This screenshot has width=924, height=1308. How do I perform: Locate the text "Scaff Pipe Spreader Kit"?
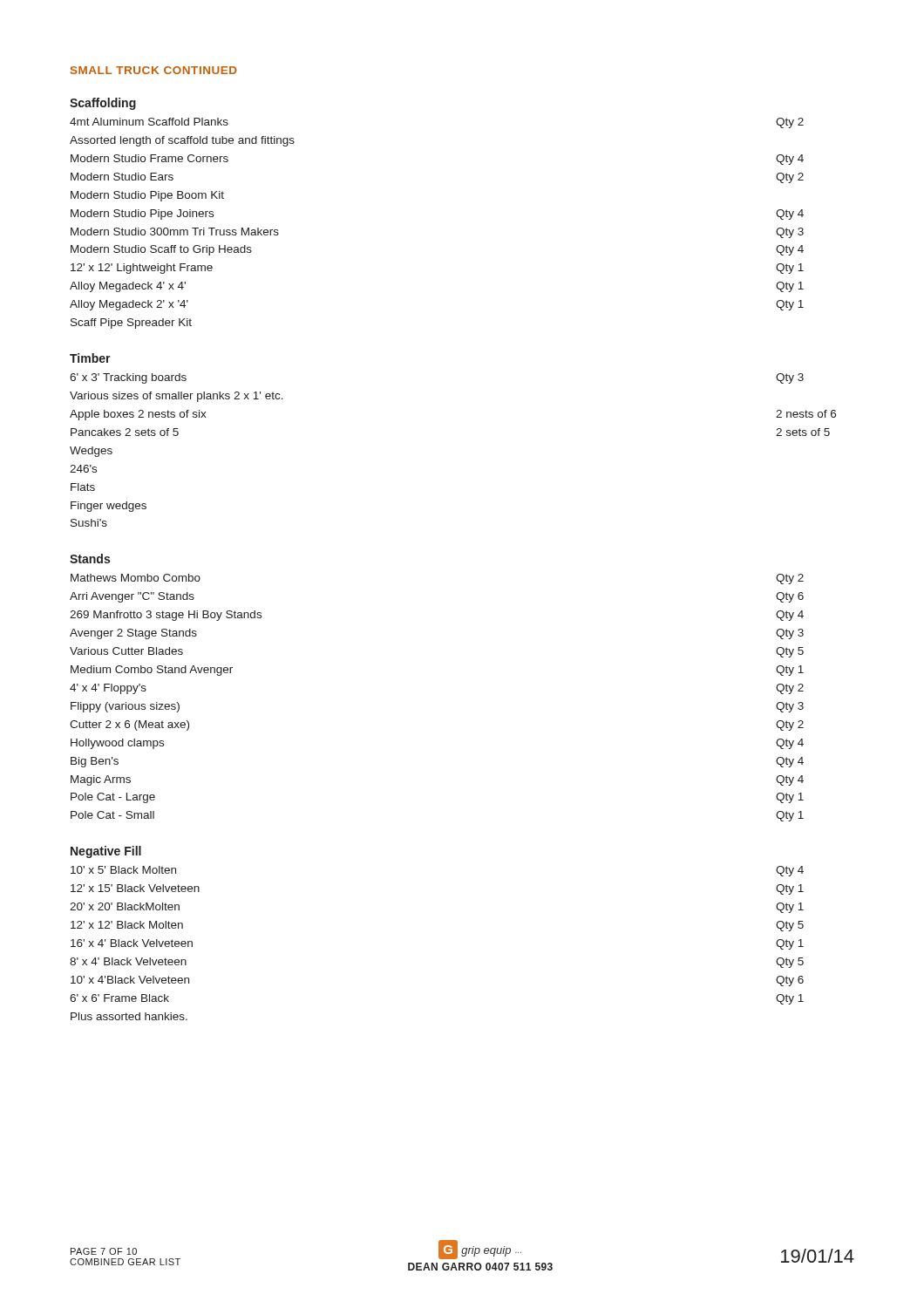click(x=131, y=324)
